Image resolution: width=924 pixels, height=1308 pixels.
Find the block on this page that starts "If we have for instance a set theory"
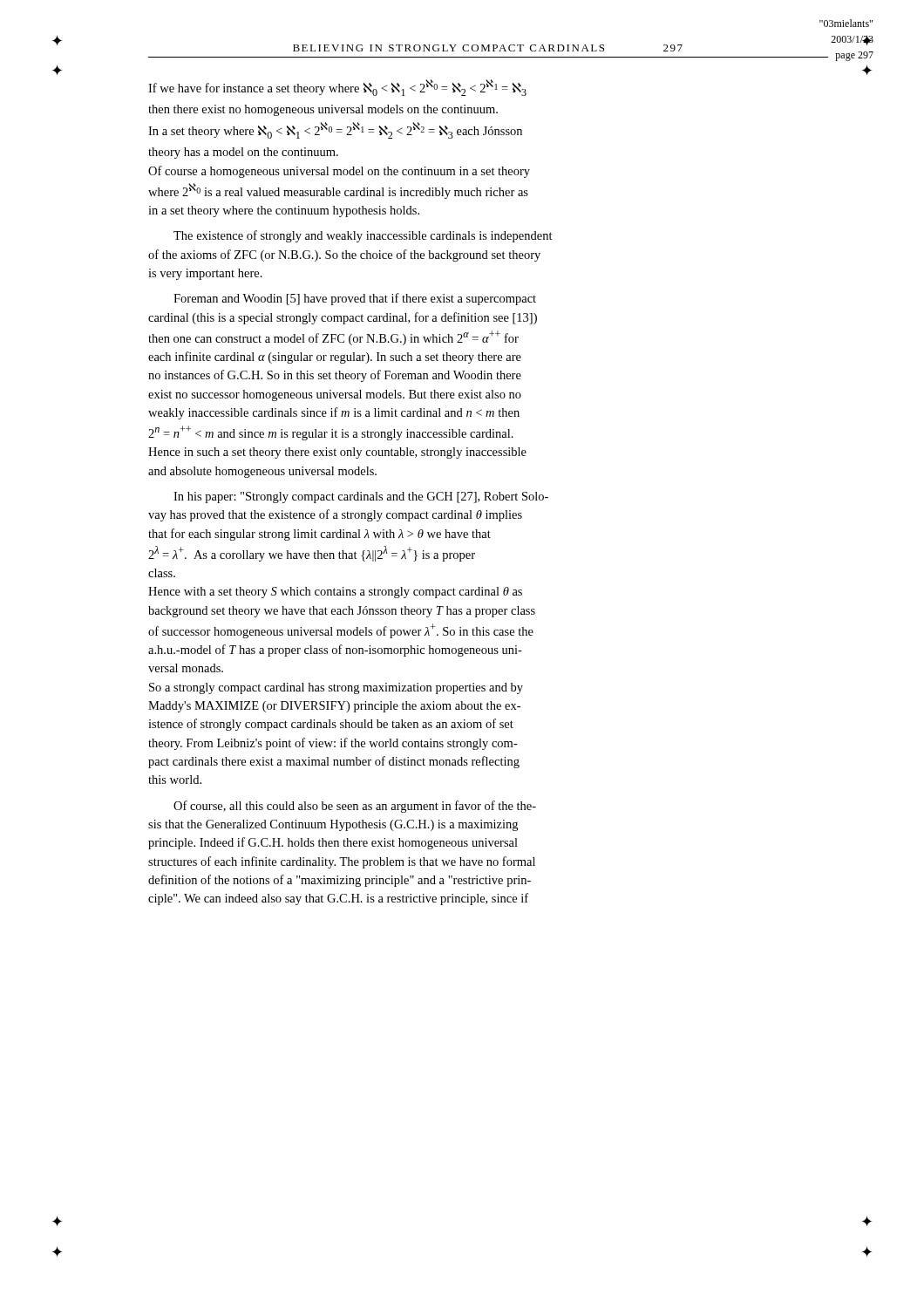pyautogui.click(x=488, y=492)
